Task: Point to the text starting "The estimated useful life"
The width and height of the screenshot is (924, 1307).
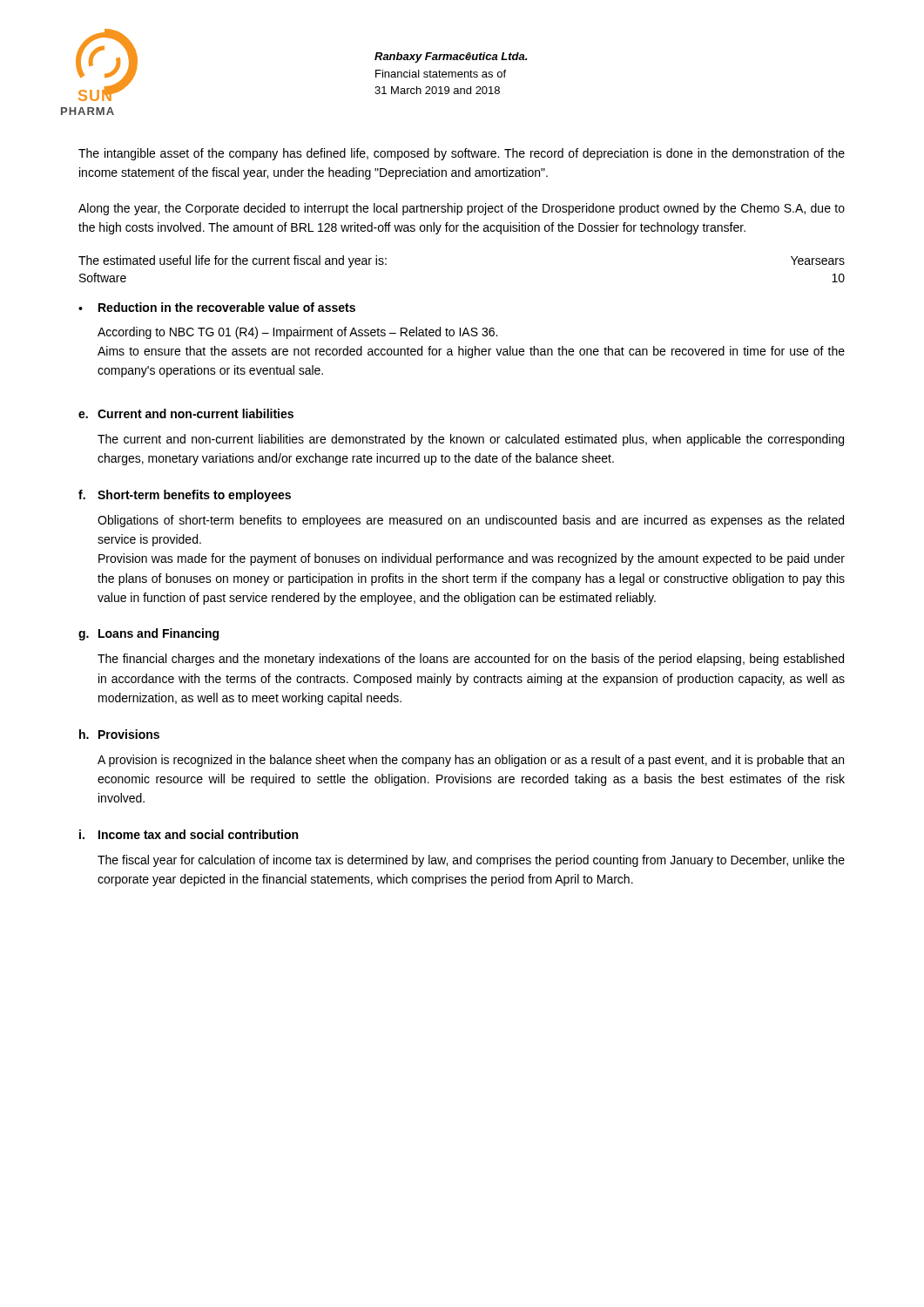Action: click(236, 261)
